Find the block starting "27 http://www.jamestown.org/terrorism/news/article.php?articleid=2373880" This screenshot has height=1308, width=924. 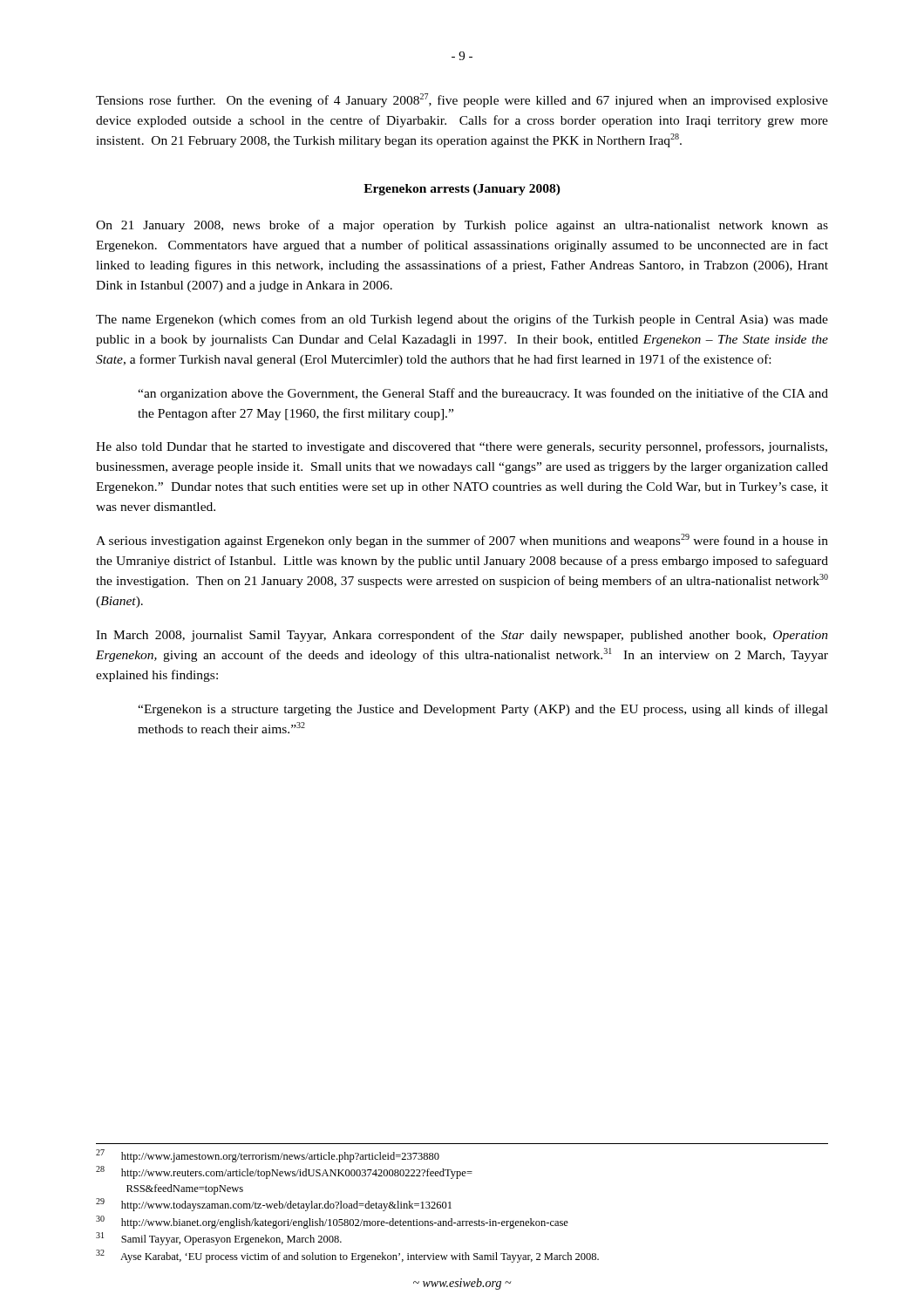(x=268, y=1155)
